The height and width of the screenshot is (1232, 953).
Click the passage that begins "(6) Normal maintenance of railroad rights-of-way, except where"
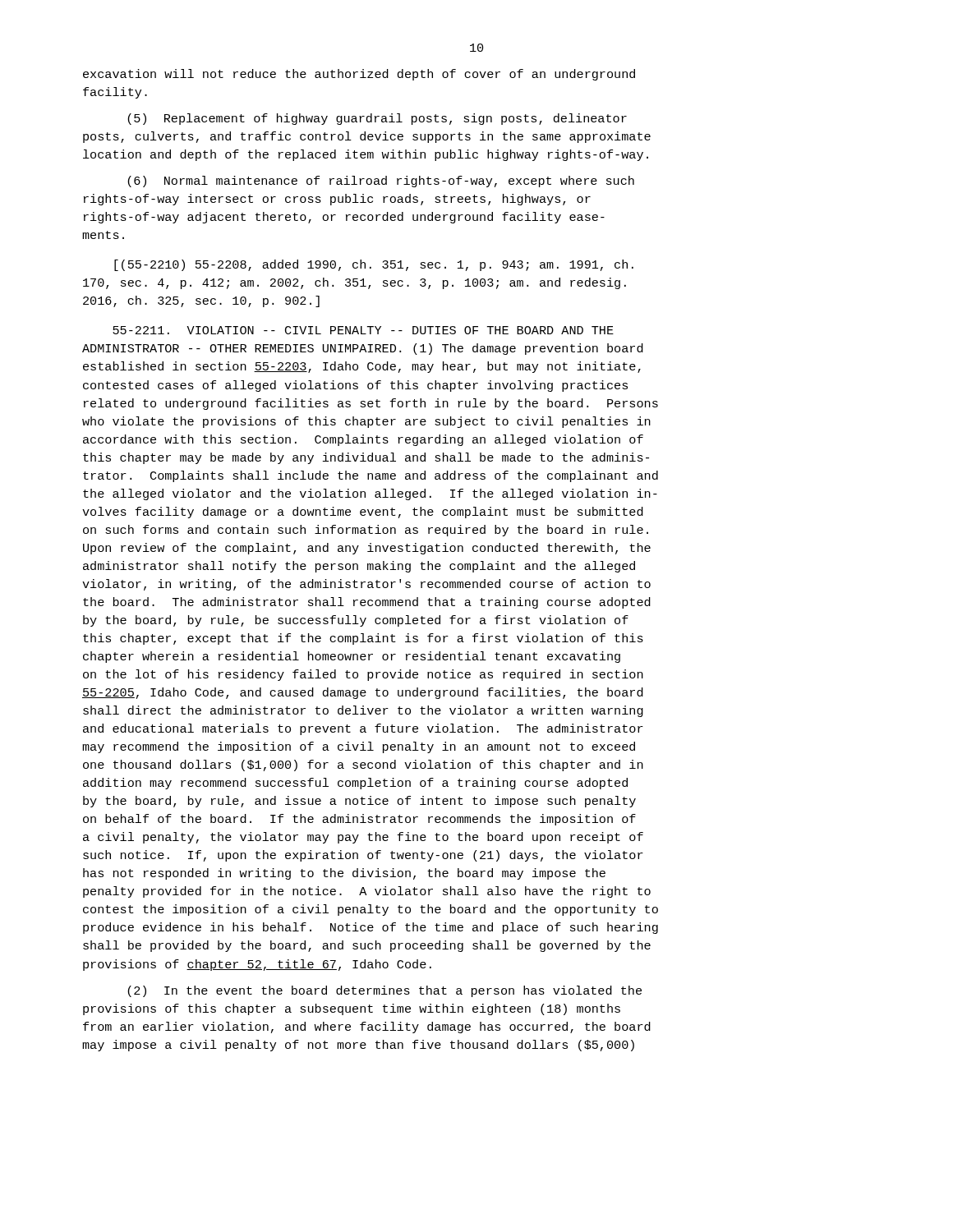click(x=476, y=209)
